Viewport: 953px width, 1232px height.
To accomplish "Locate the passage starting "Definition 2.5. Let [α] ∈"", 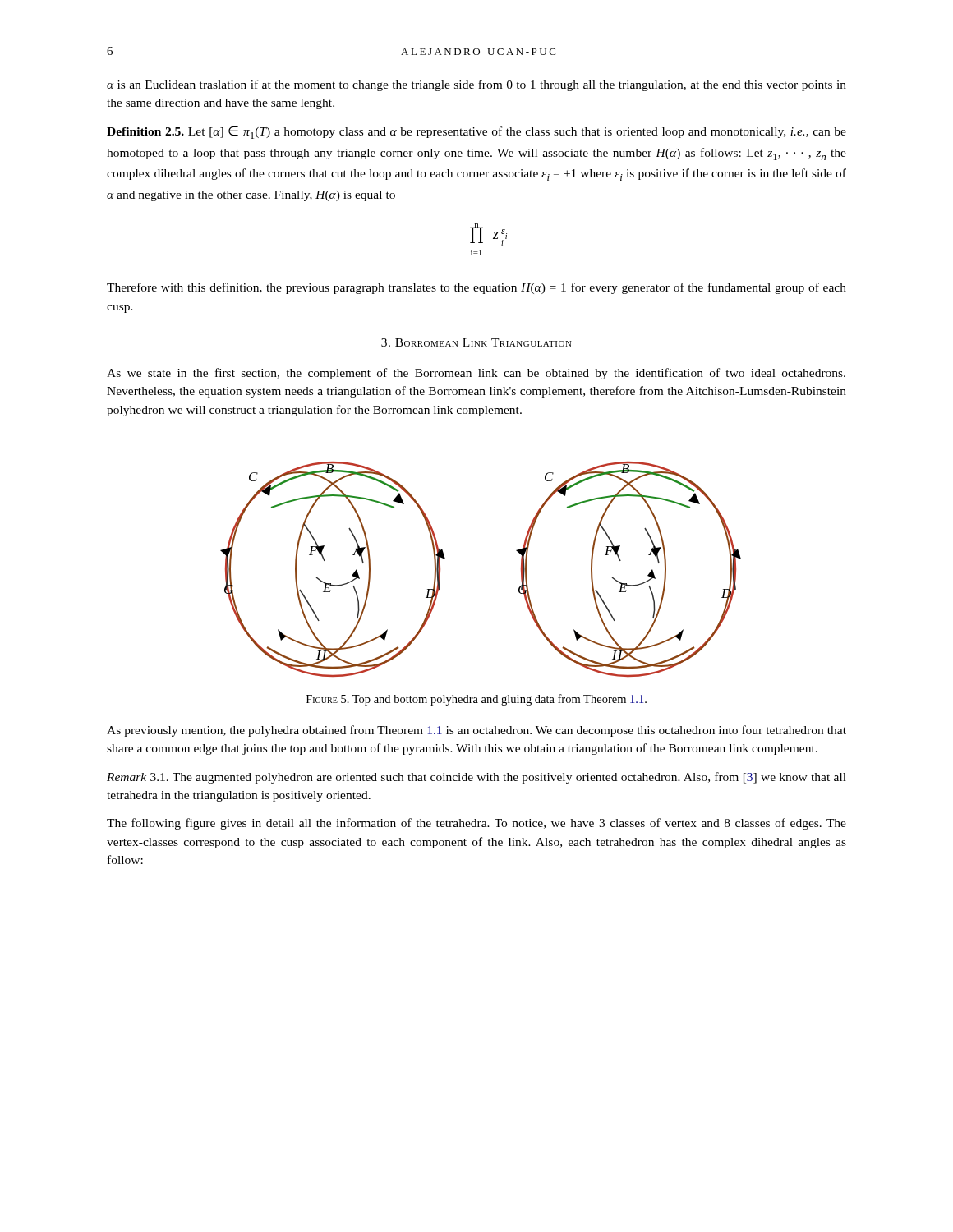I will pyautogui.click(x=476, y=163).
